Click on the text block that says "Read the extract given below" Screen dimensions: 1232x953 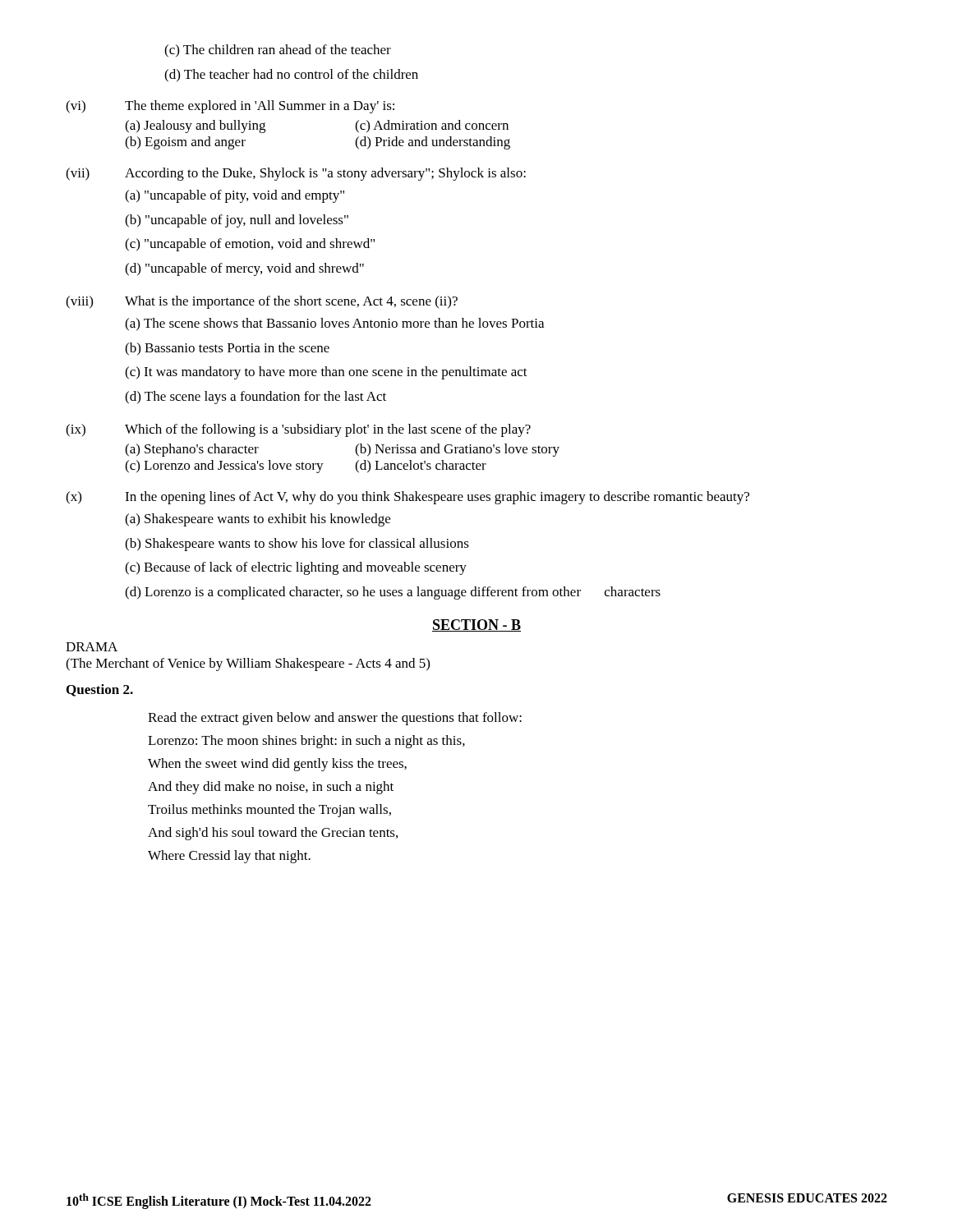tap(335, 787)
